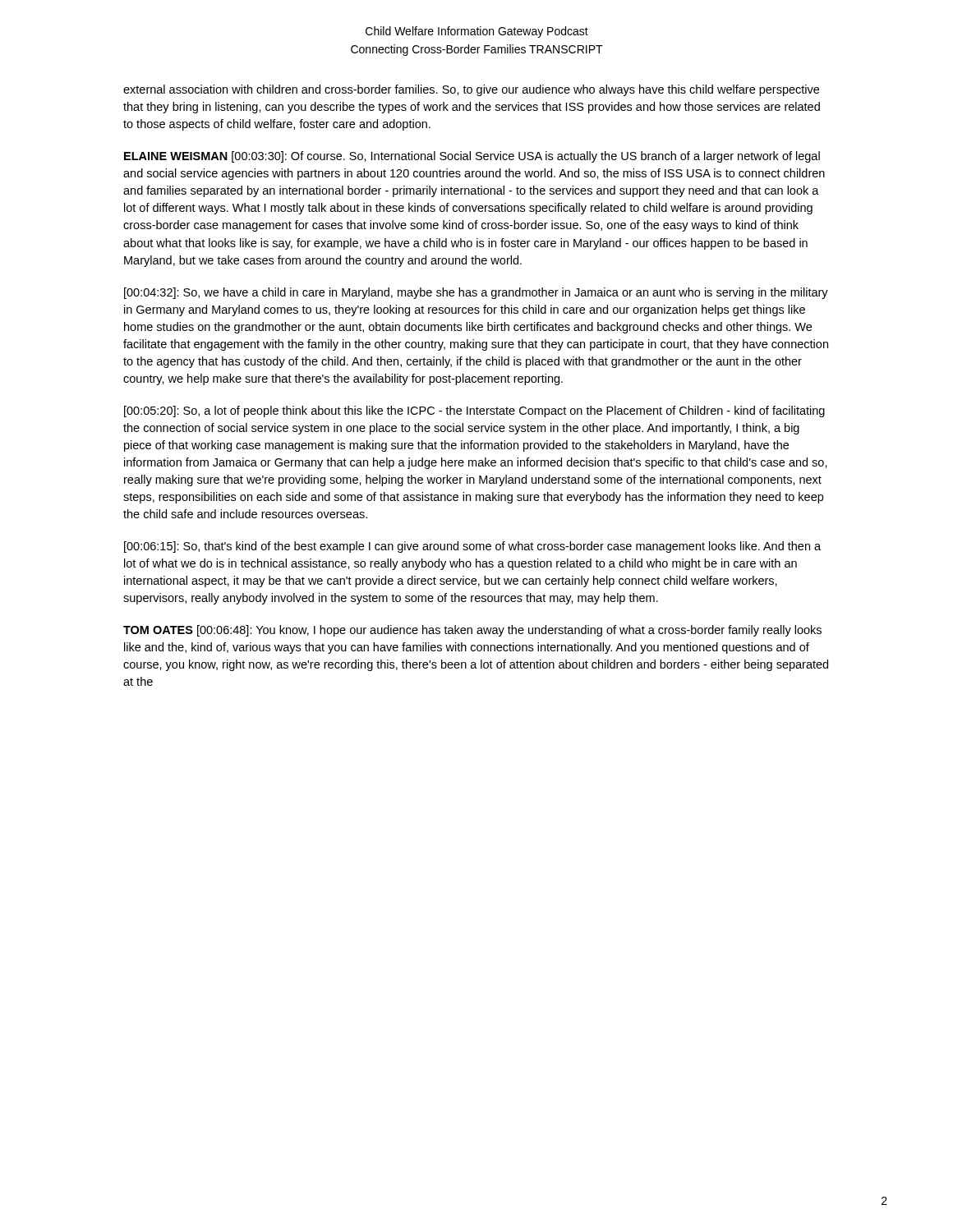Select the region starting "ELAINE WEISMAN [00:03:30]:"
The width and height of the screenshot is (953, 1232).
tap(474, 208)
